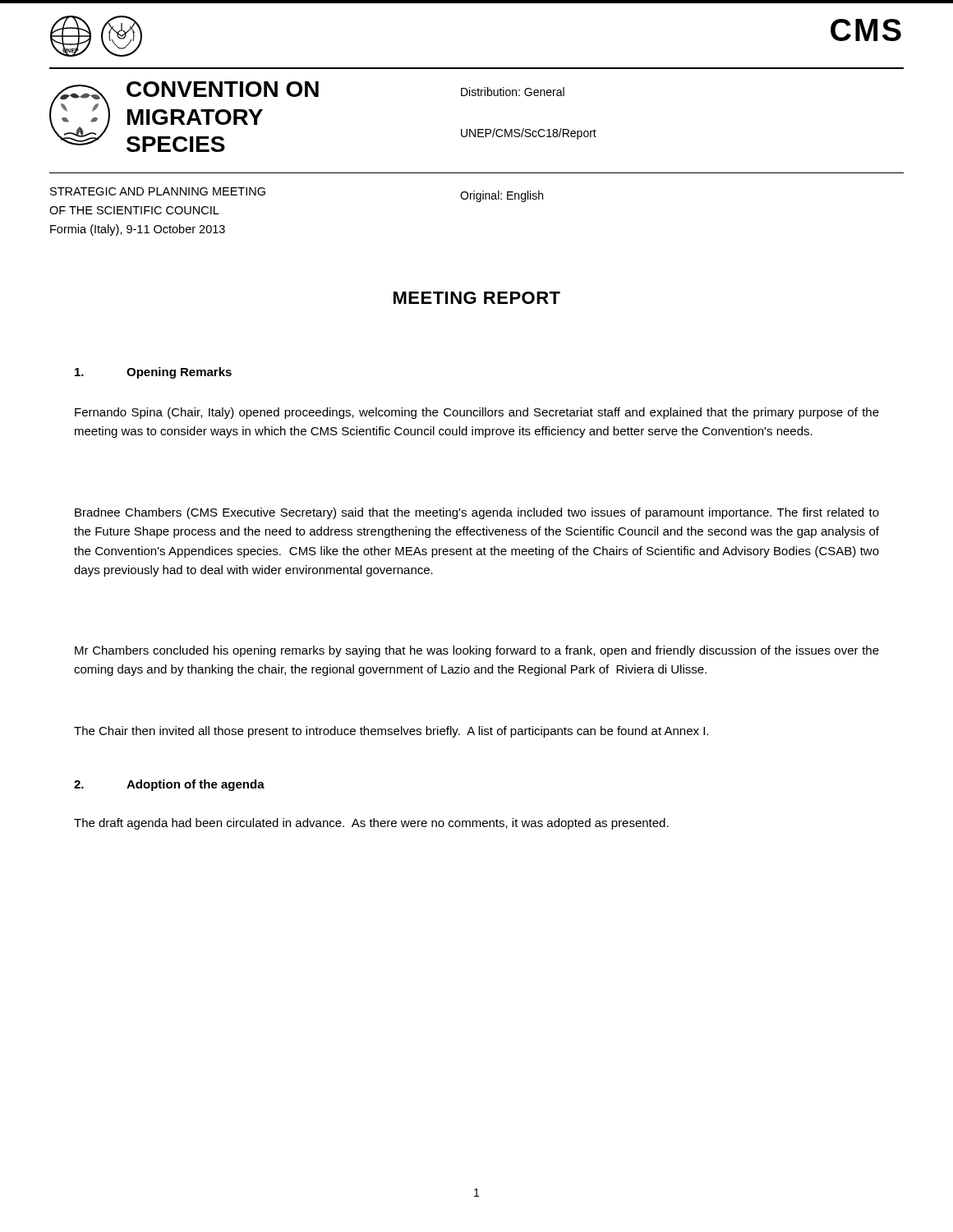Screen dimensions: 1232x953
Task: Select the element starting "Strategic and Planning Meeting of"
Action: pyautogui.click(x=158, y=210)
